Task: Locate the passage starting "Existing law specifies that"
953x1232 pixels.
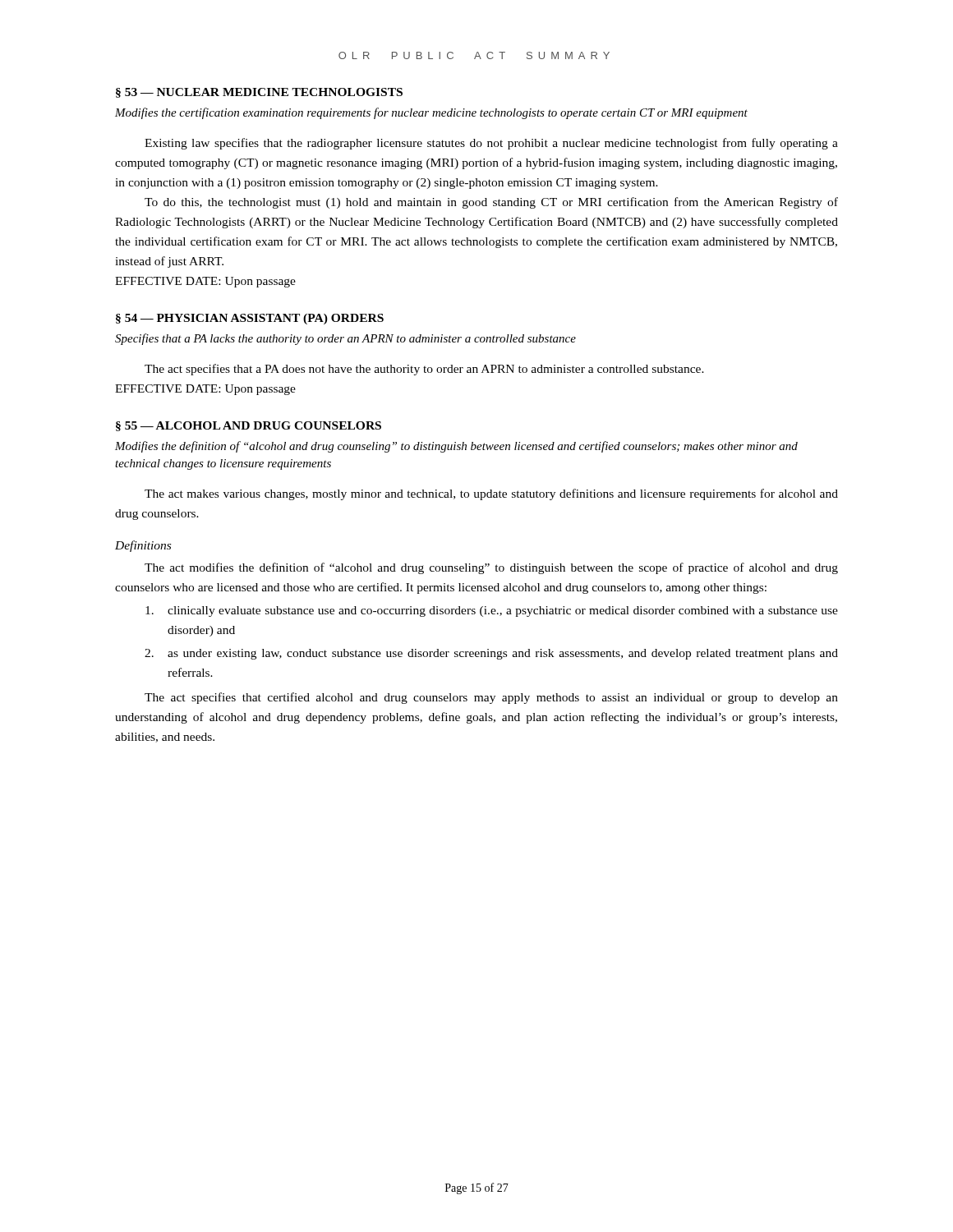Action: click(476, 162)
